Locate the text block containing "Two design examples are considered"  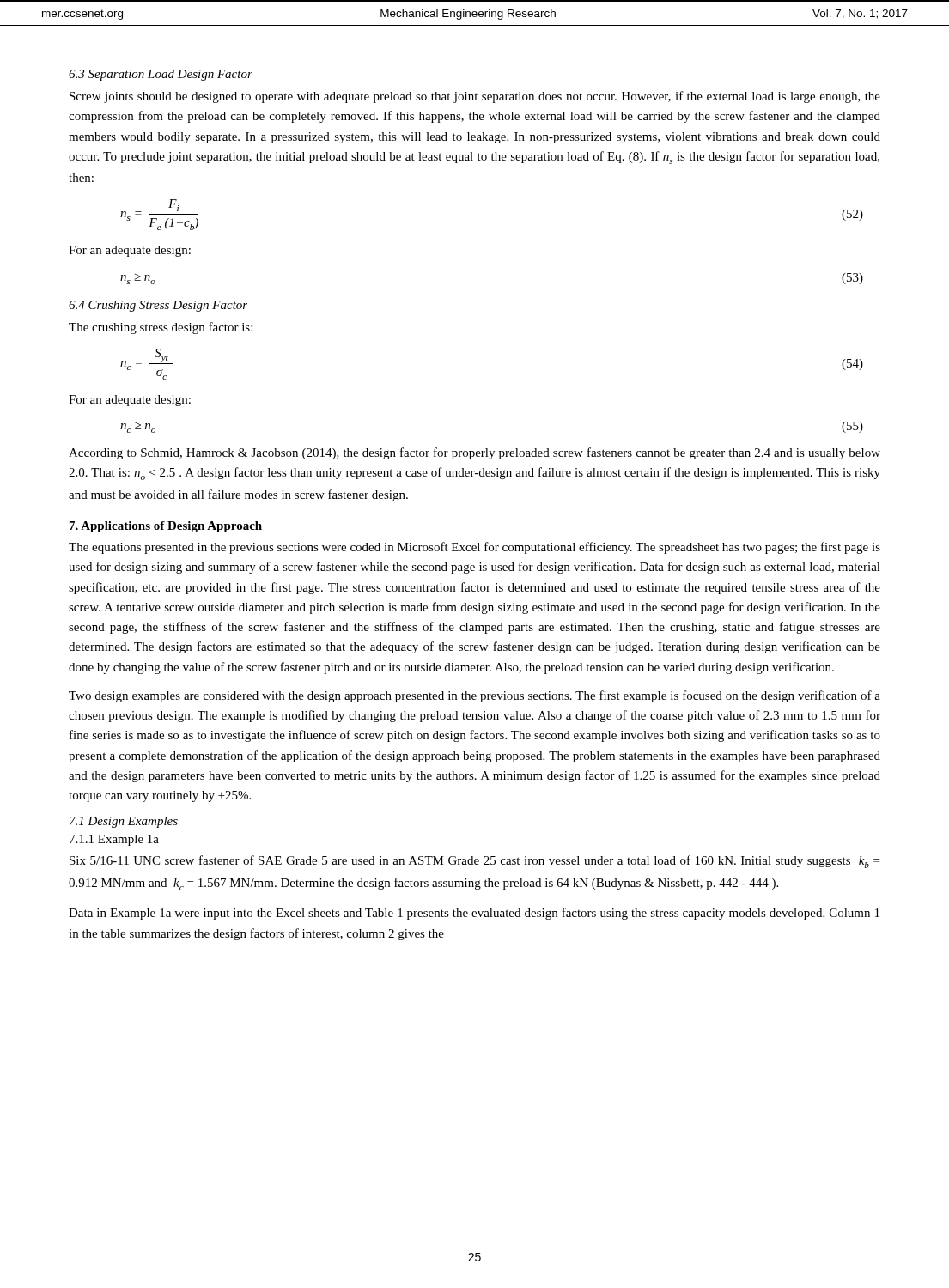(474, 746)
